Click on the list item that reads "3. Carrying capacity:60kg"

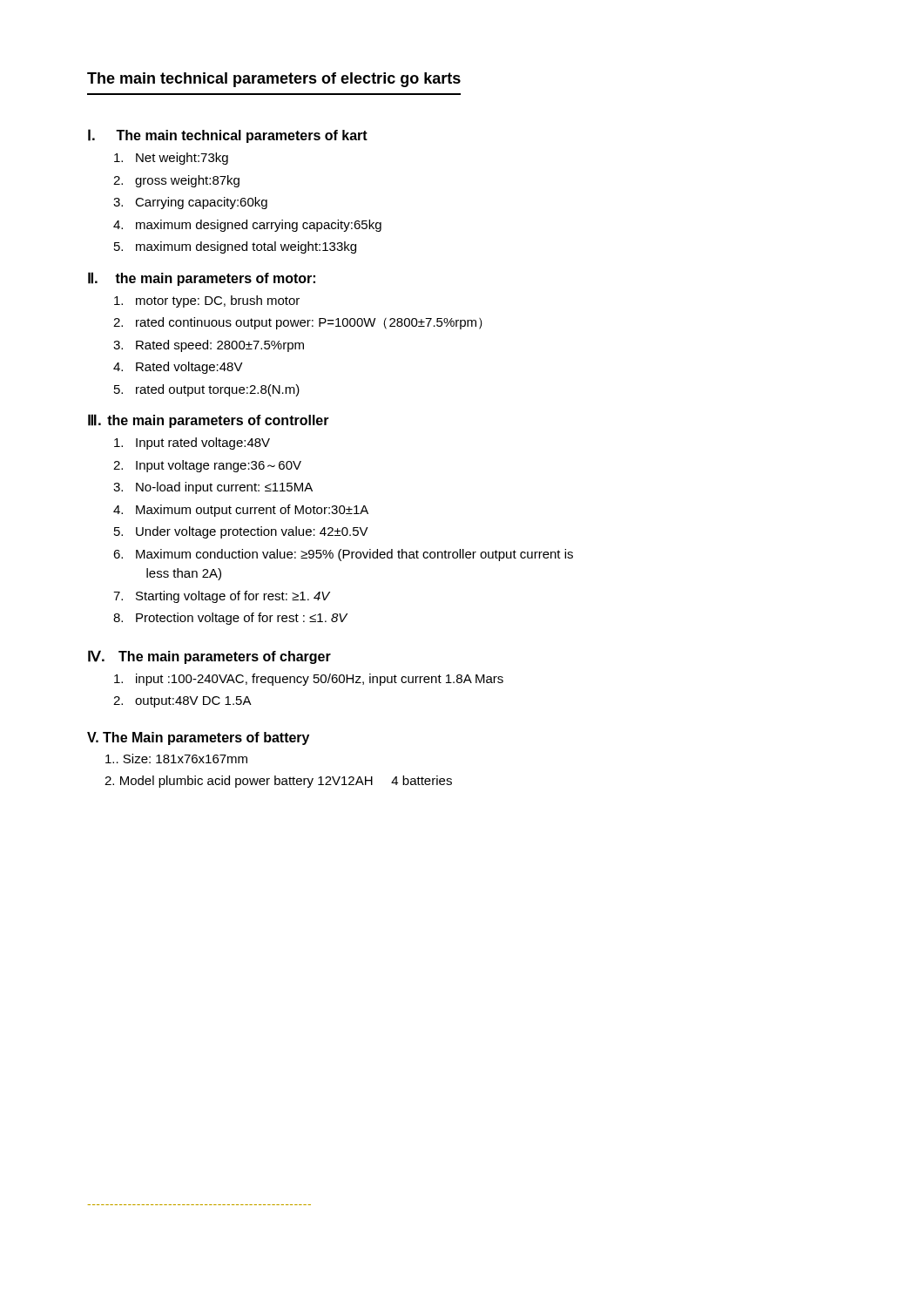[x=191, y=202]
